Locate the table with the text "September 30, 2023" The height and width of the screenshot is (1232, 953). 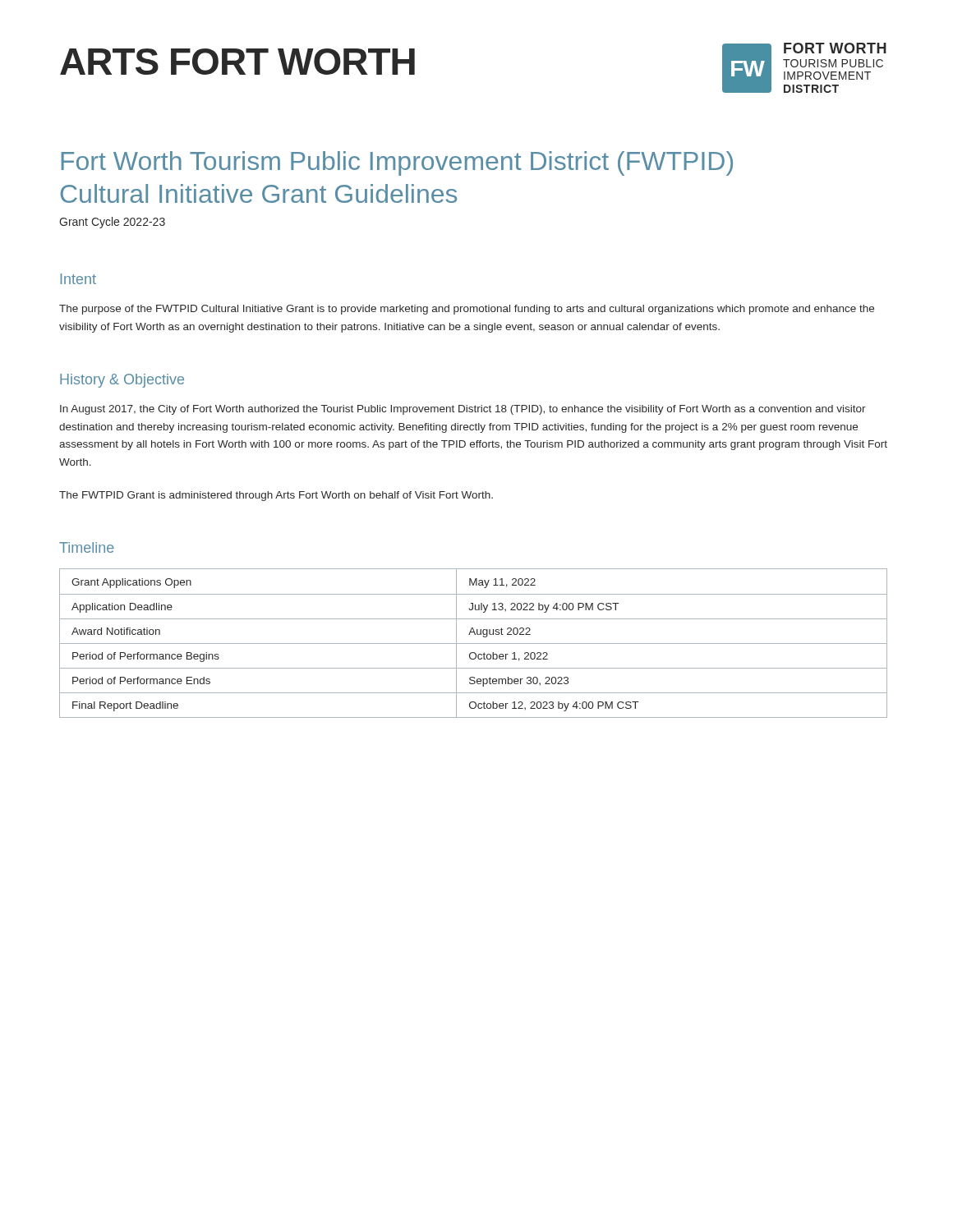[473, 643]
